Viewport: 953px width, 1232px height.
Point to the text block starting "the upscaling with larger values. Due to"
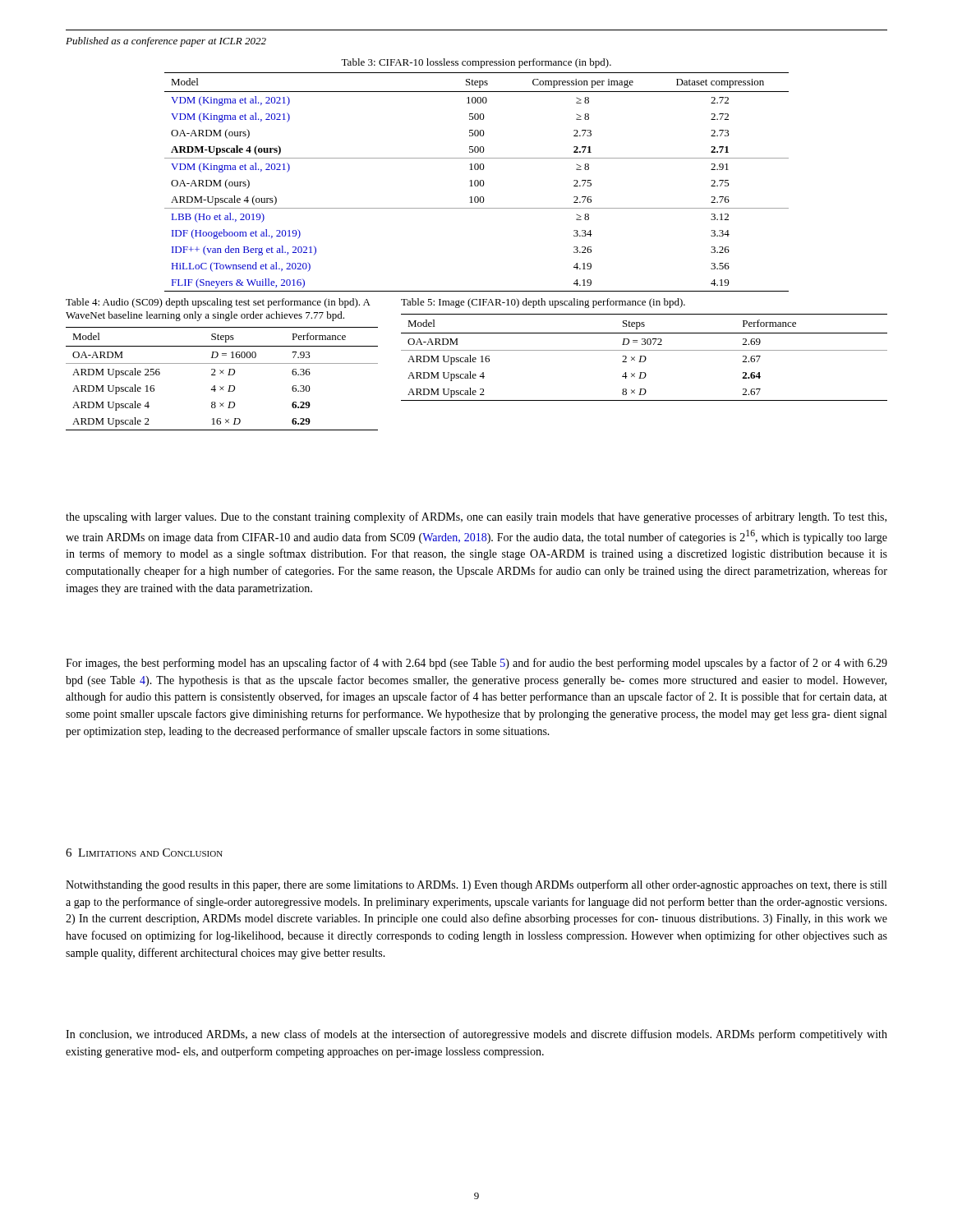476,553
